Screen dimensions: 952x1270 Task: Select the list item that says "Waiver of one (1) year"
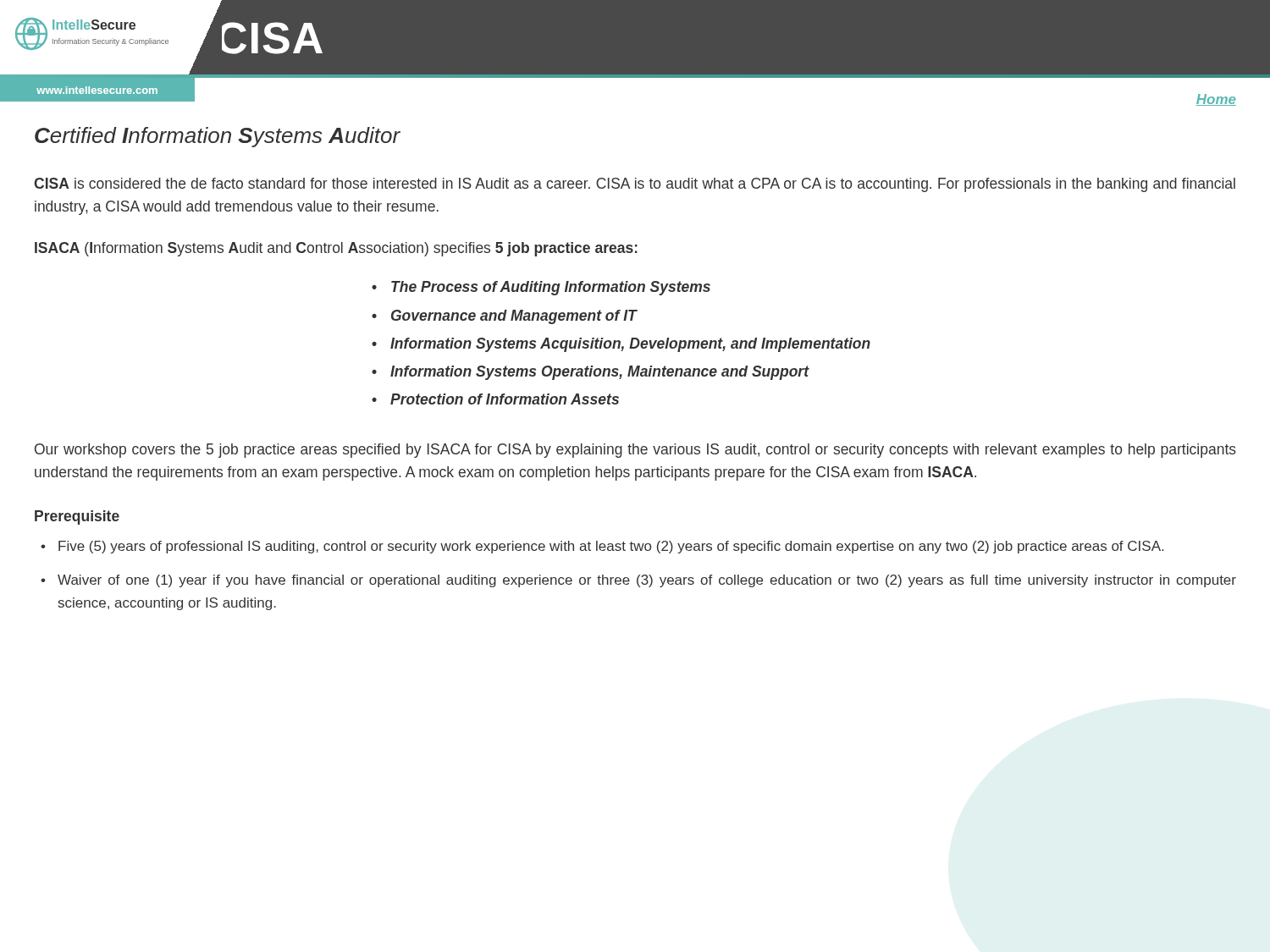647,591
